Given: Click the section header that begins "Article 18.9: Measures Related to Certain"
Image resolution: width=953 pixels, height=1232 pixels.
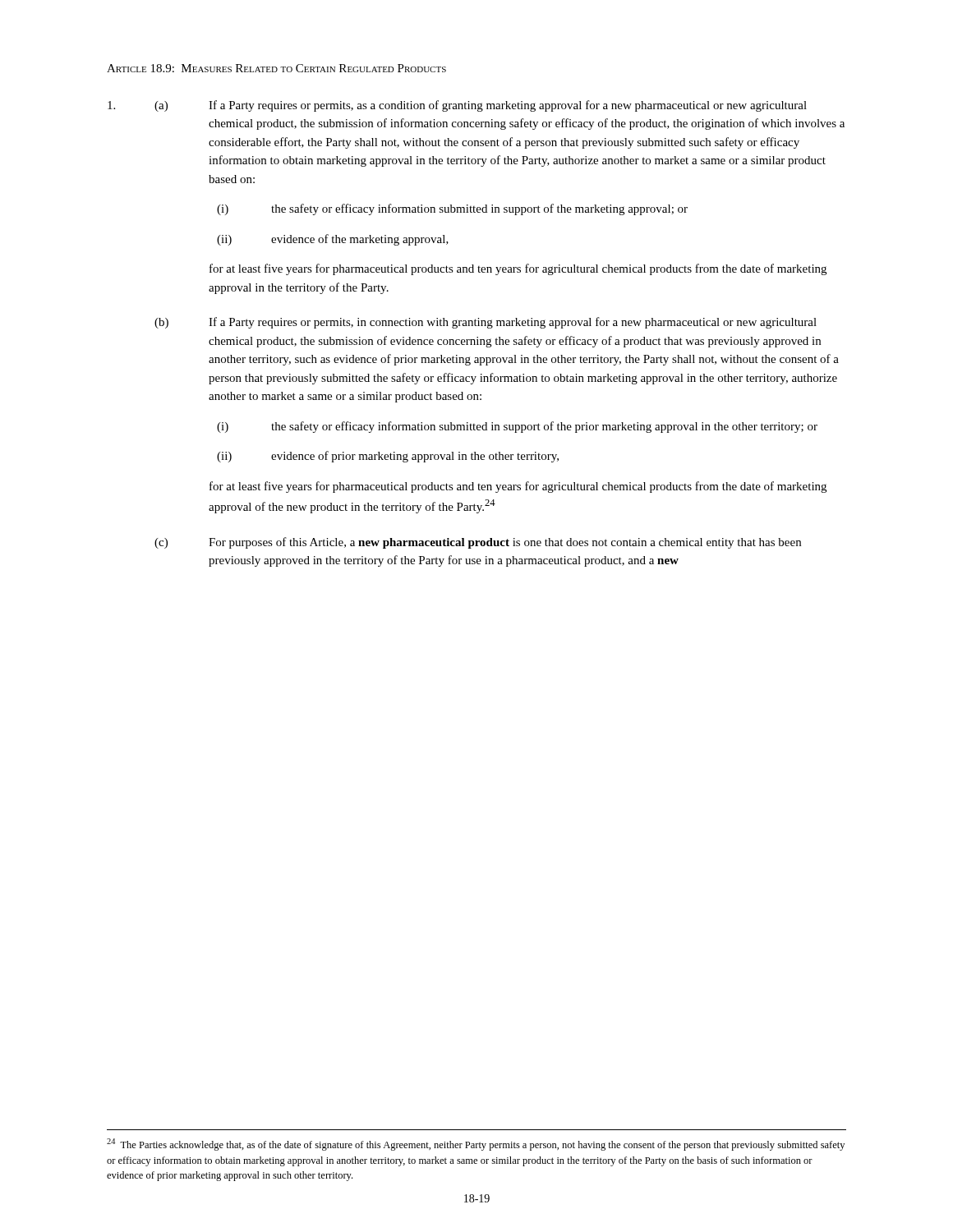Looking at the screenshot, I should click(x=277, y=68).
